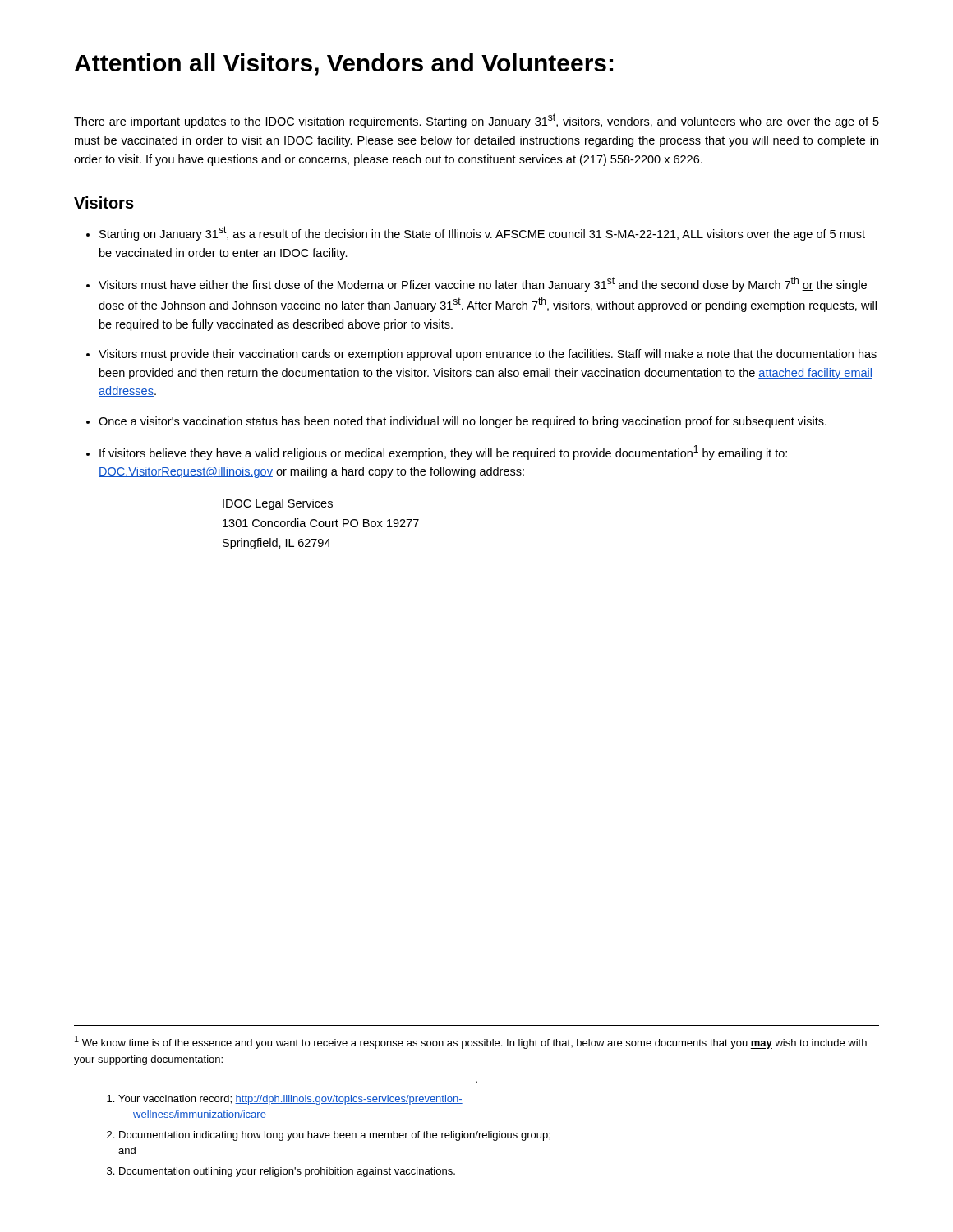
Task: Select the passage starting "Starting on January 31st,"
Action: [482, 242]
